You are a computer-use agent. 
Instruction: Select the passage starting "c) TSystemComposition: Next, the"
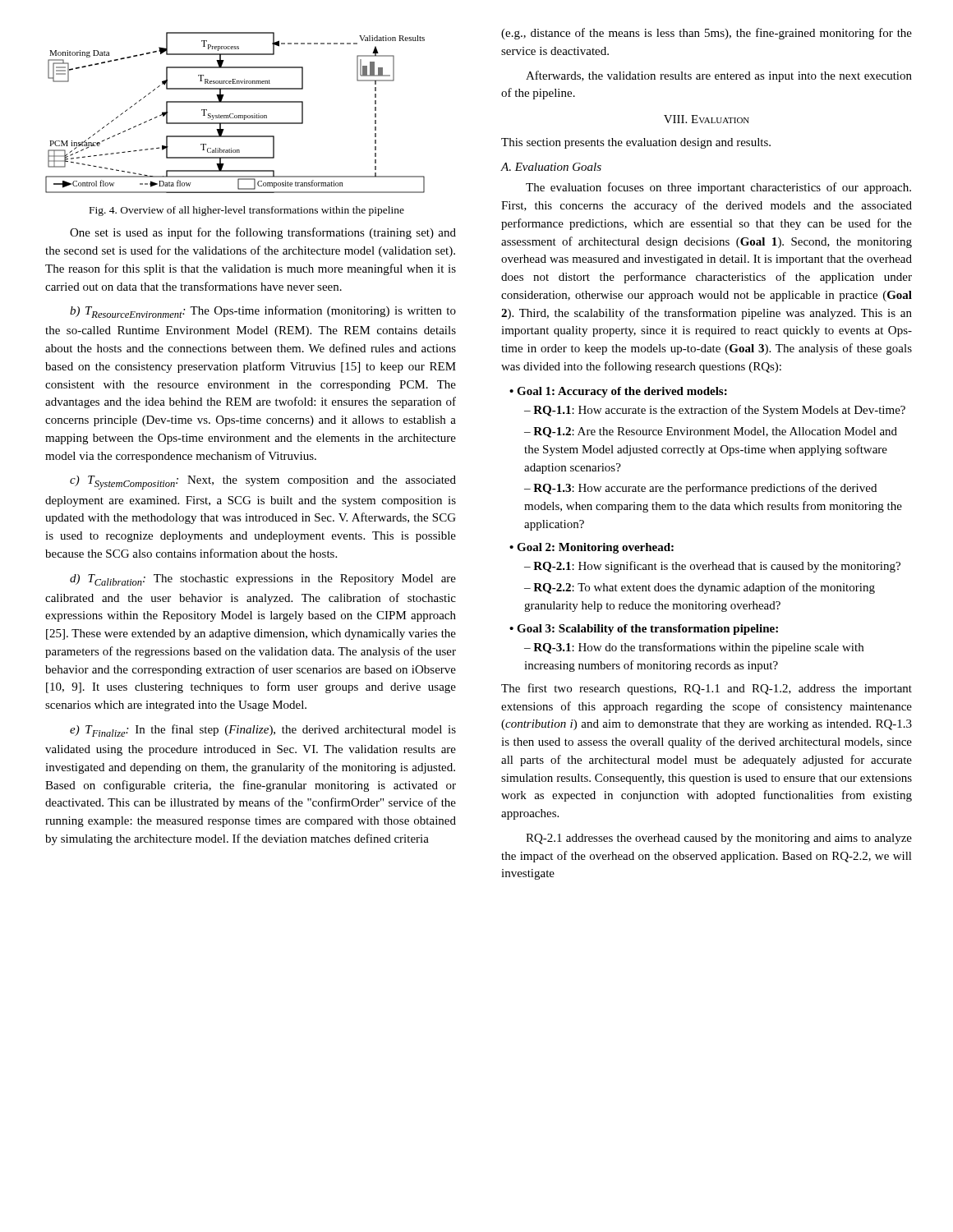(251, 517)
